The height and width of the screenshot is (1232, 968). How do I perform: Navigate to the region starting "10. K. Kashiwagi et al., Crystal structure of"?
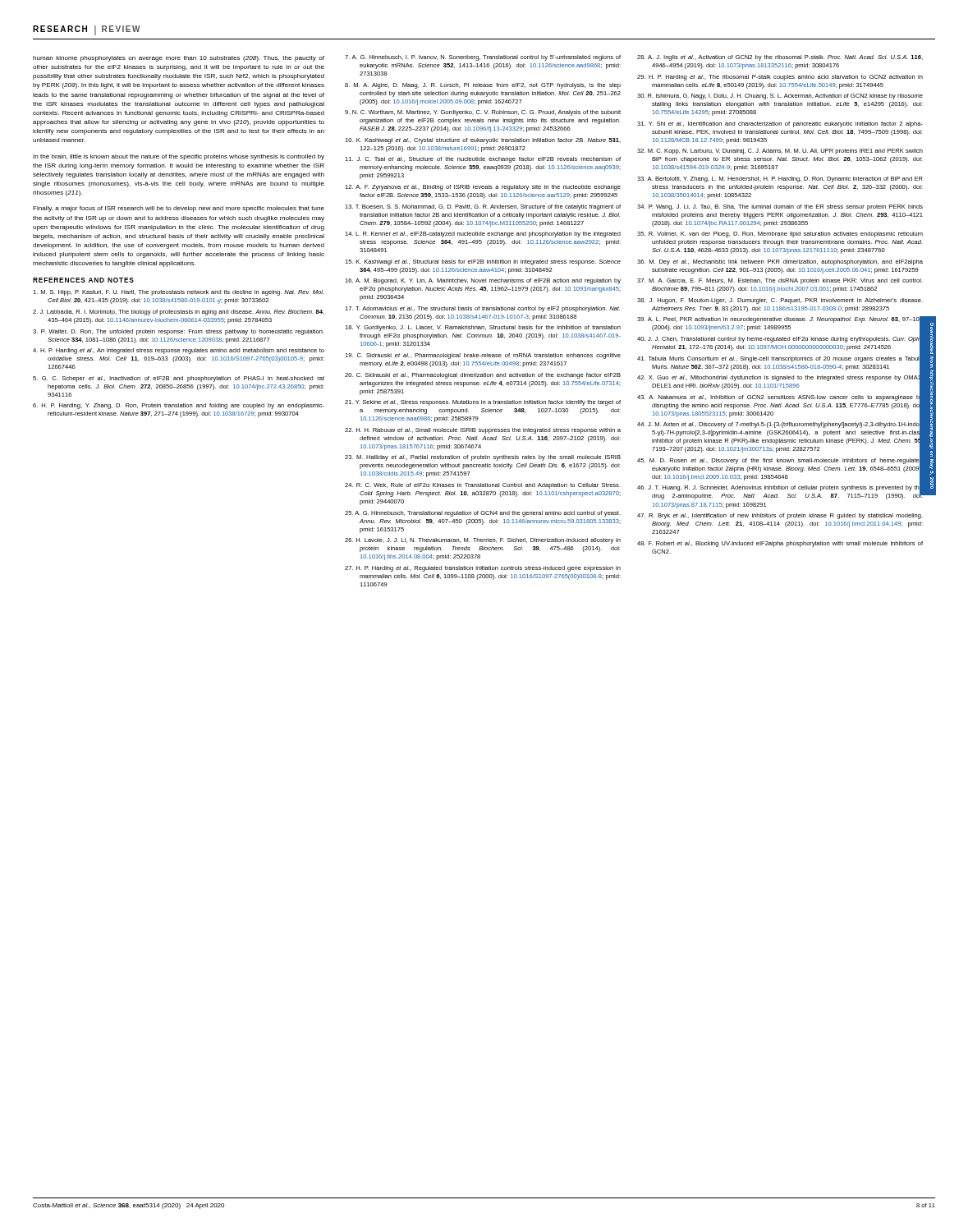[x=483, y=144]
